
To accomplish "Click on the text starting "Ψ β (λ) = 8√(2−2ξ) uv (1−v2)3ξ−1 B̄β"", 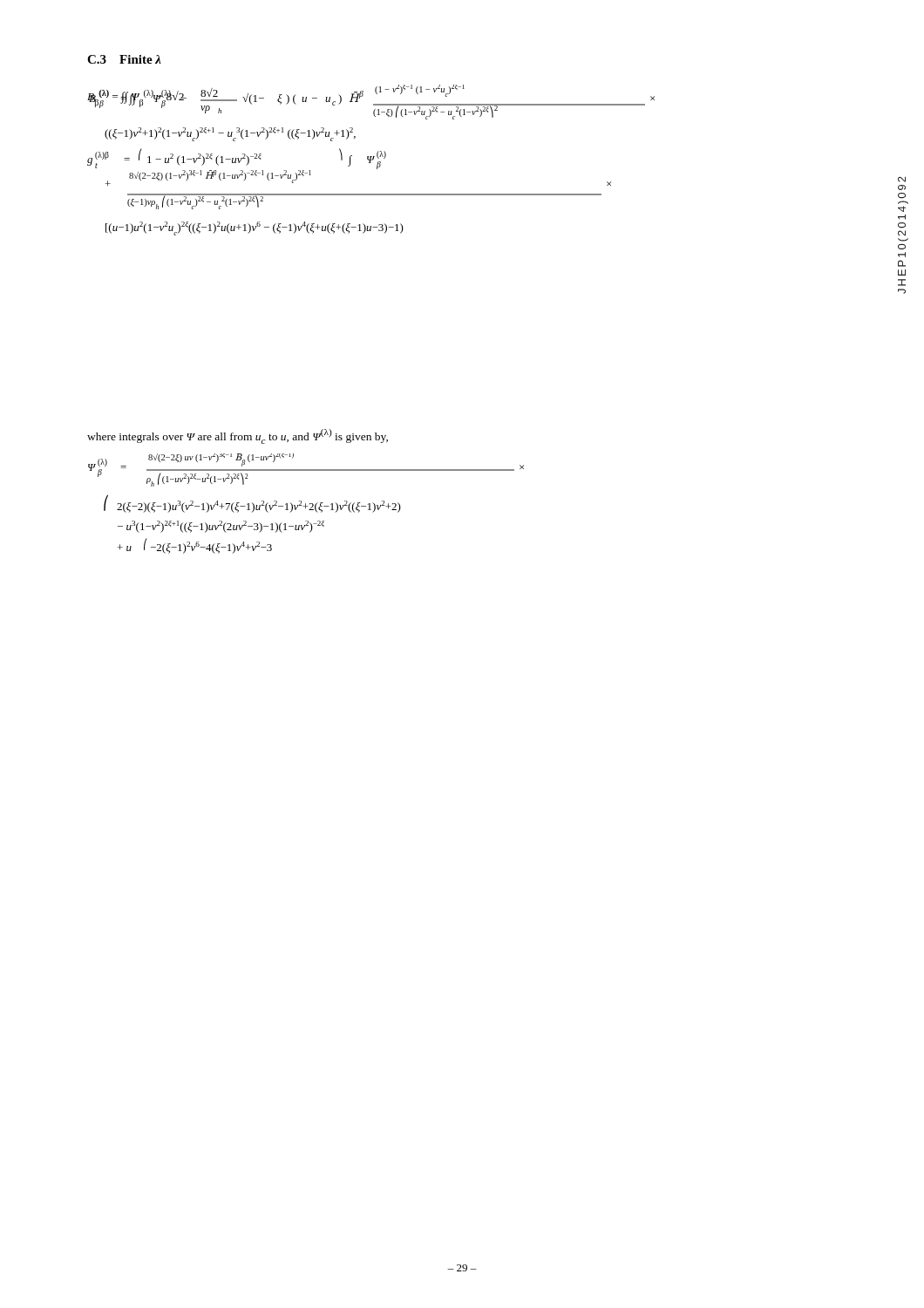I will coord(306,470).
